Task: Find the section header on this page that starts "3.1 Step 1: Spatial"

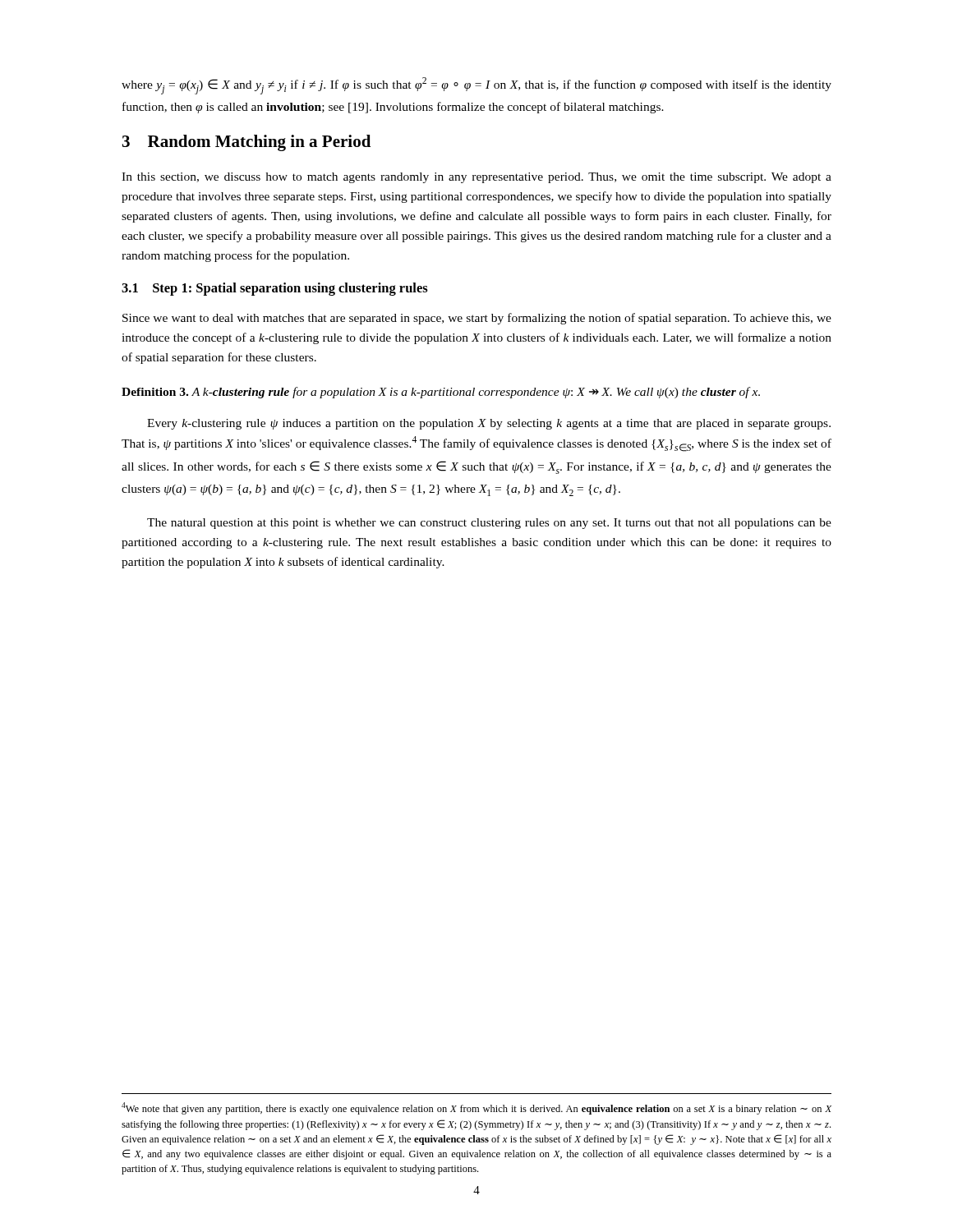Action: click(x=275, y=288)
